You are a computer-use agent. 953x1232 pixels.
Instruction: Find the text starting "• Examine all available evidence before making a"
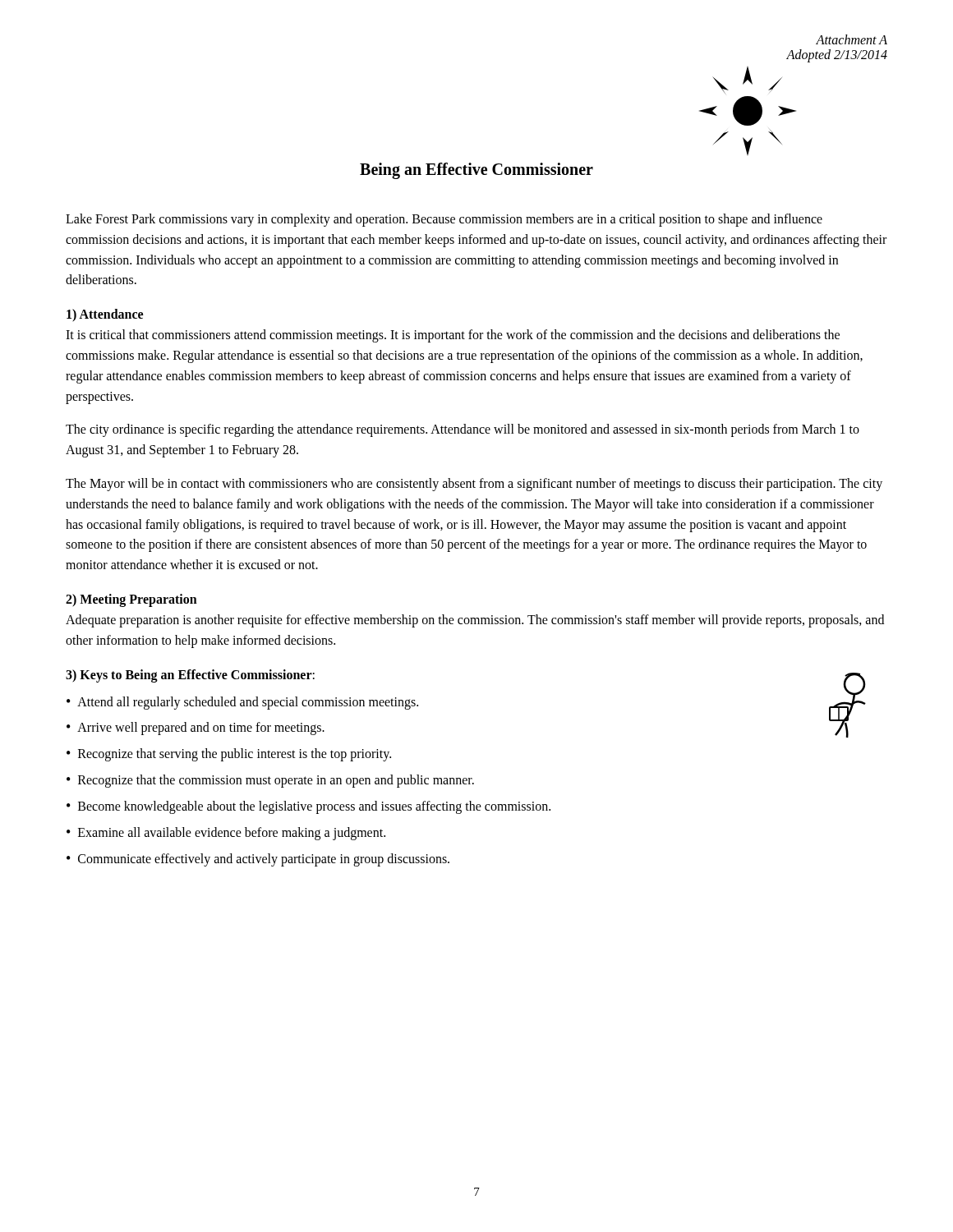coord(226,833)
